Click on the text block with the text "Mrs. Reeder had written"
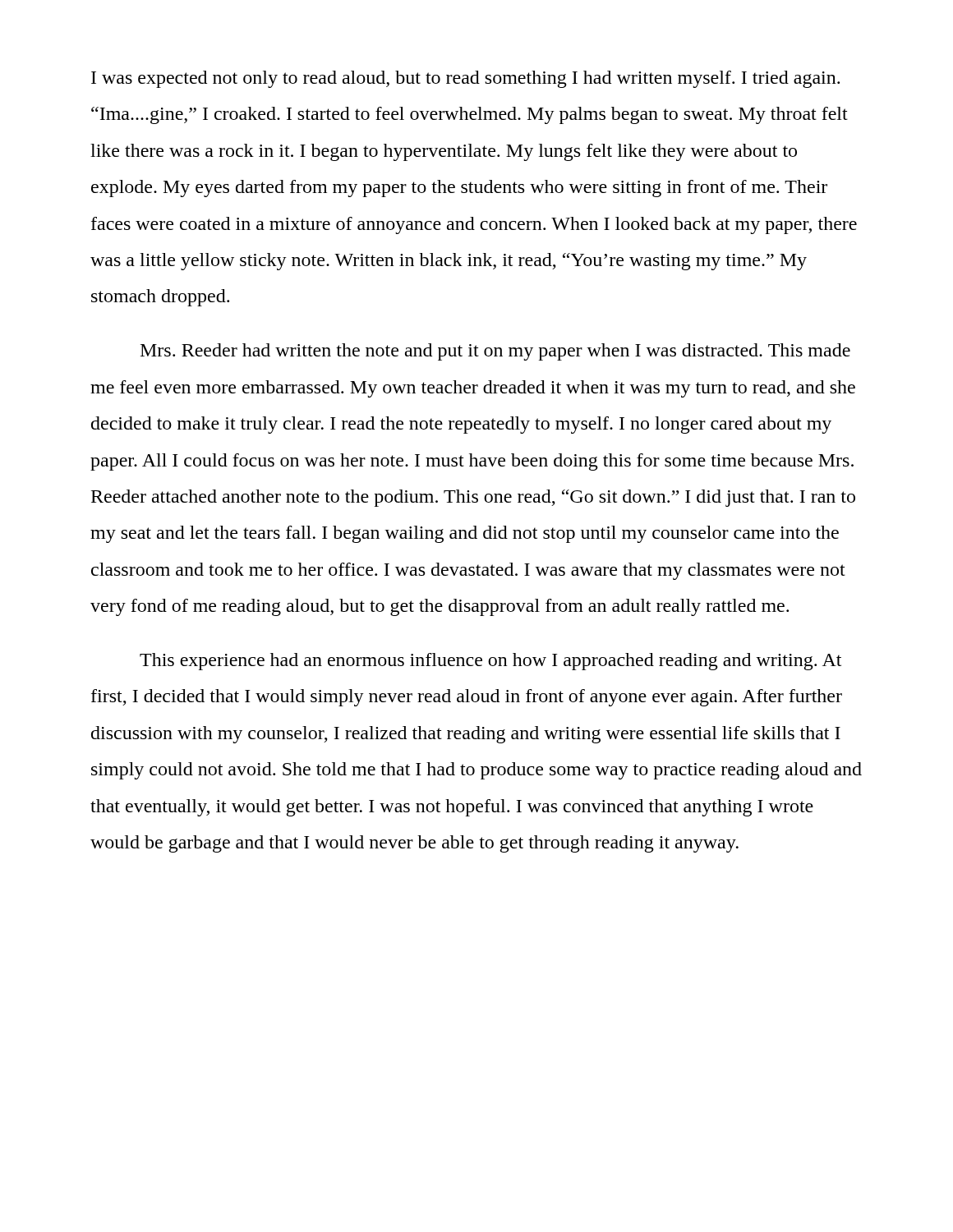953x1232 pixels. point(495,352)
